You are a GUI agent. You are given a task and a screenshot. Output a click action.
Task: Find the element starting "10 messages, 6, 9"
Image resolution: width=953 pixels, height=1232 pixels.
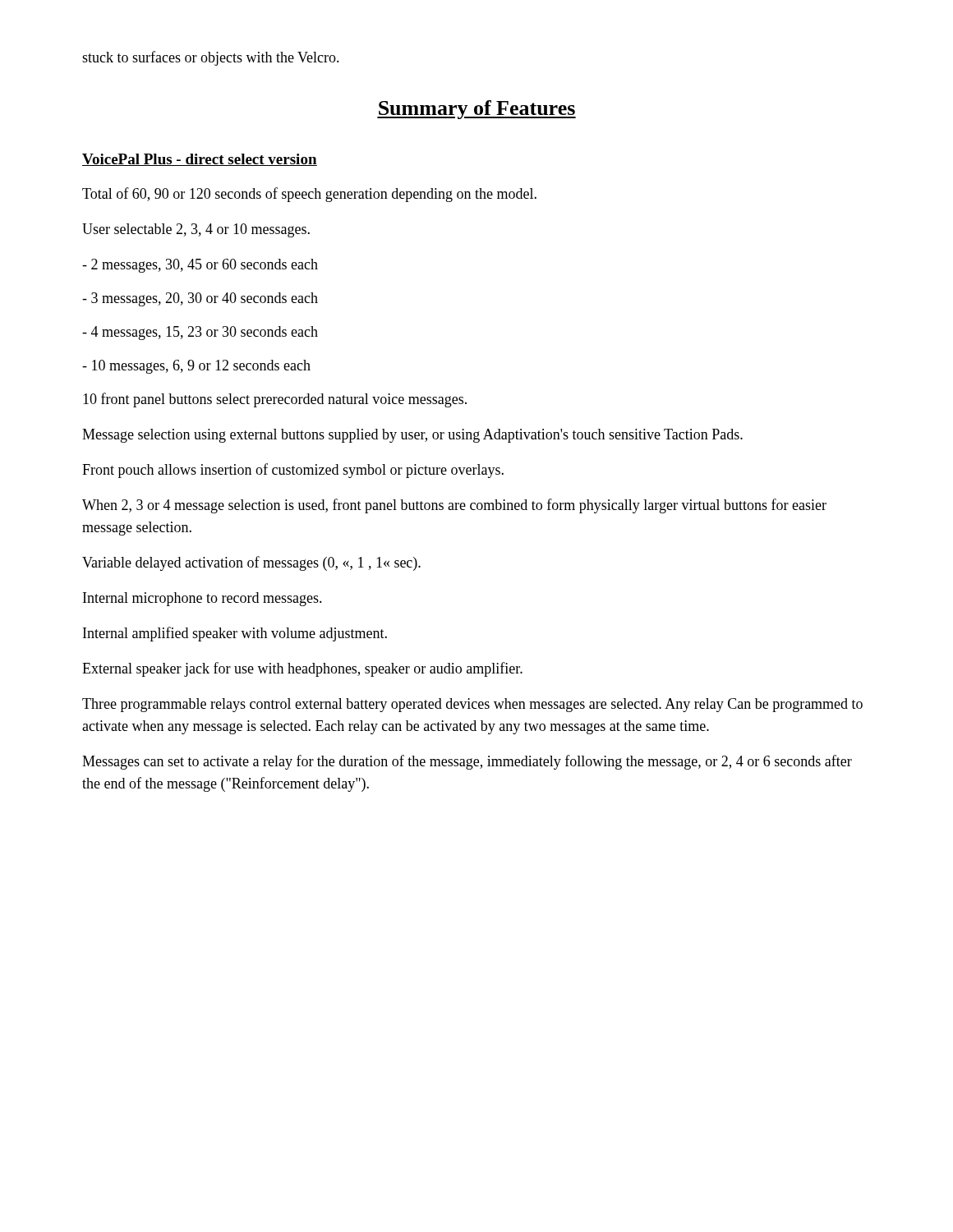coord(196,365)
